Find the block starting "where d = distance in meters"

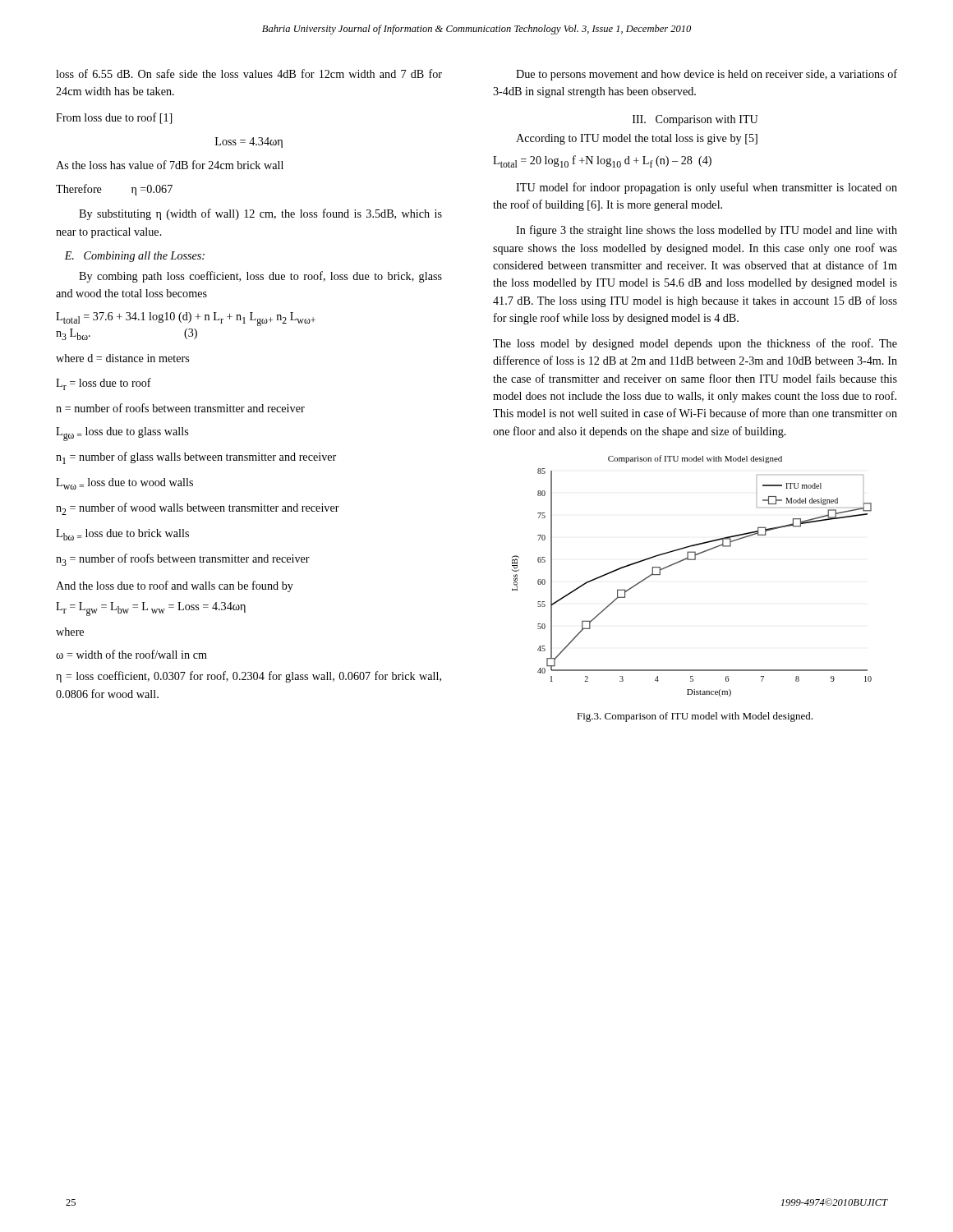[122, 358]
